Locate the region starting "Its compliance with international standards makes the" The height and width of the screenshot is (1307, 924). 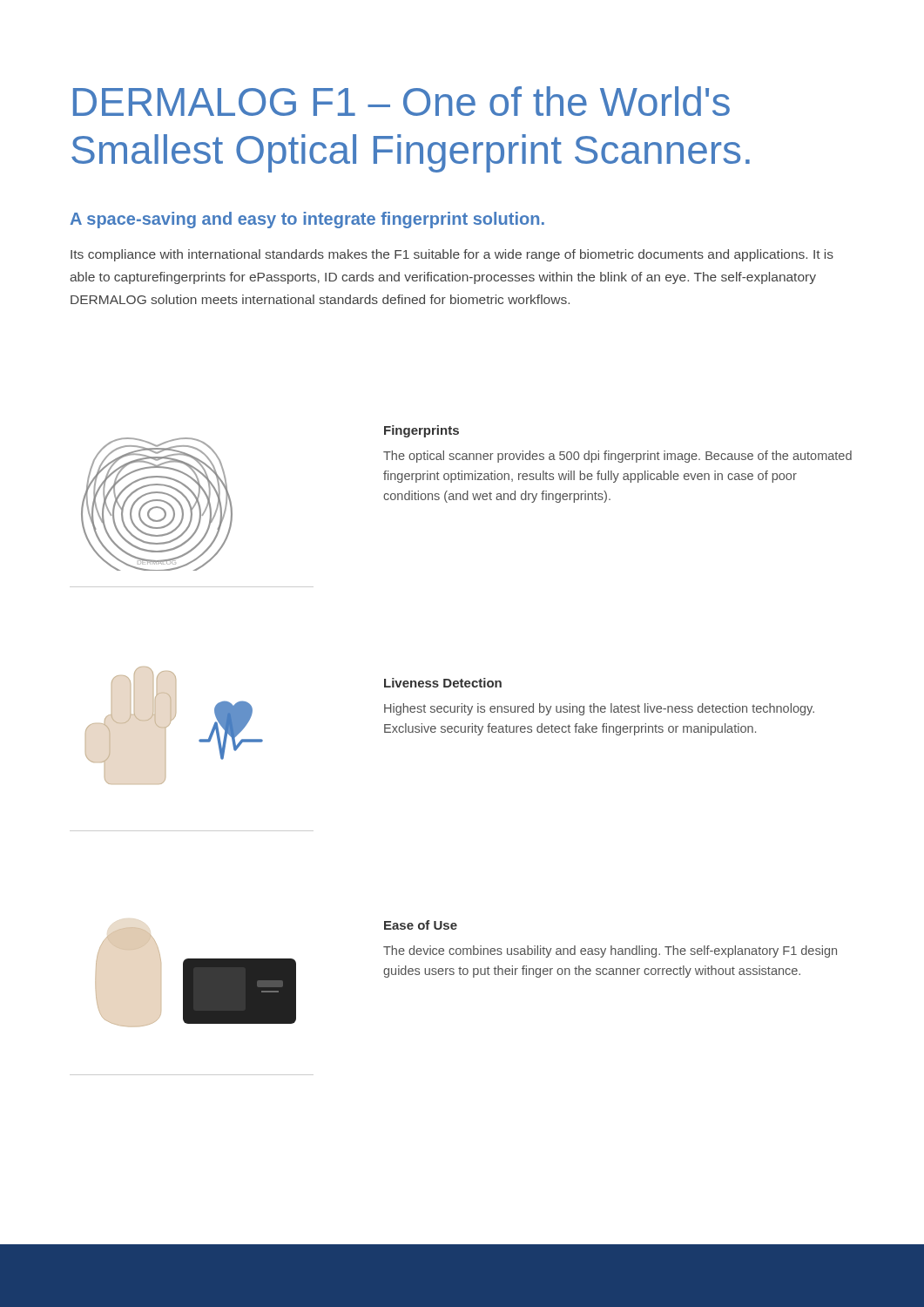462,277
